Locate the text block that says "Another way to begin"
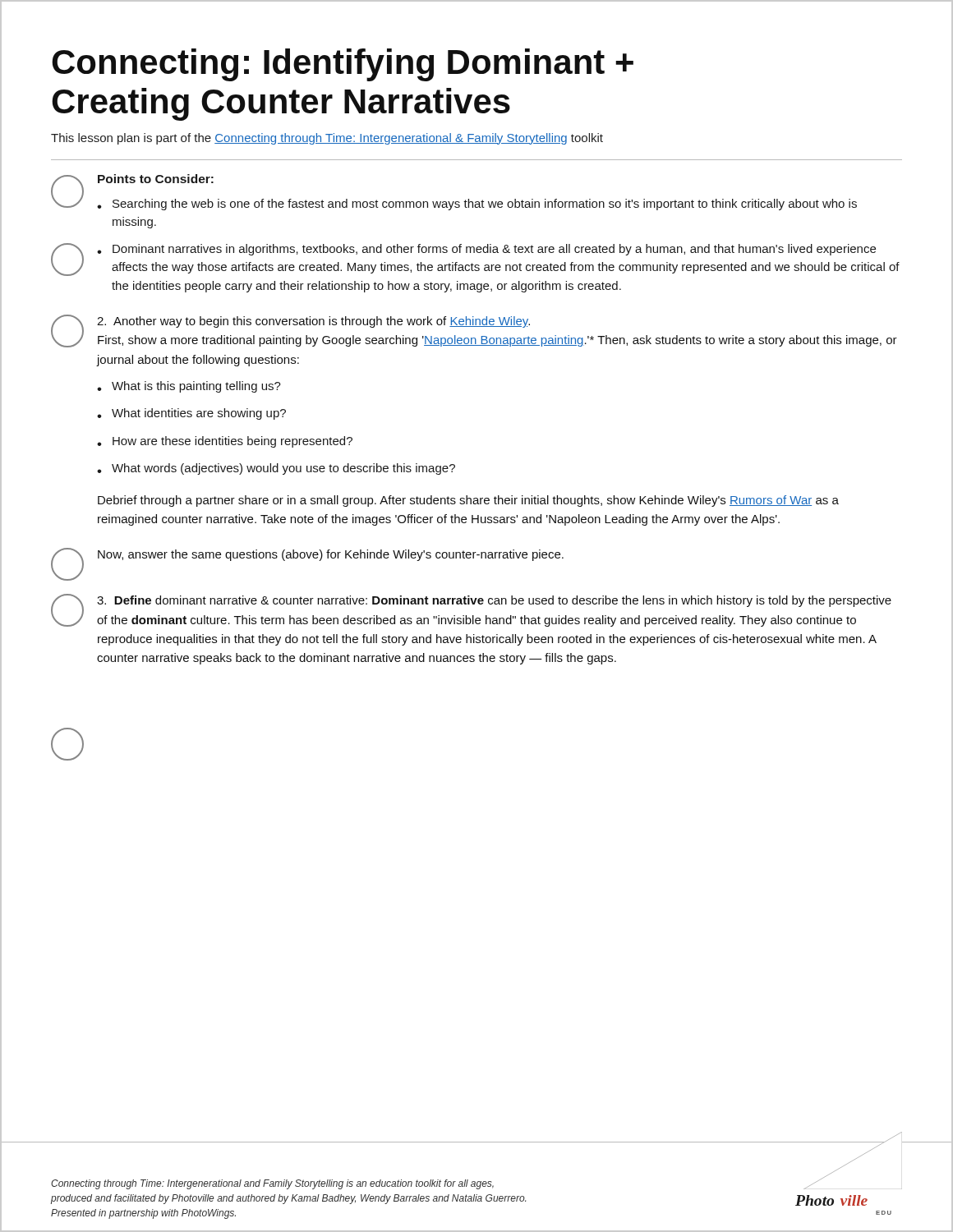 coord(497,340)
